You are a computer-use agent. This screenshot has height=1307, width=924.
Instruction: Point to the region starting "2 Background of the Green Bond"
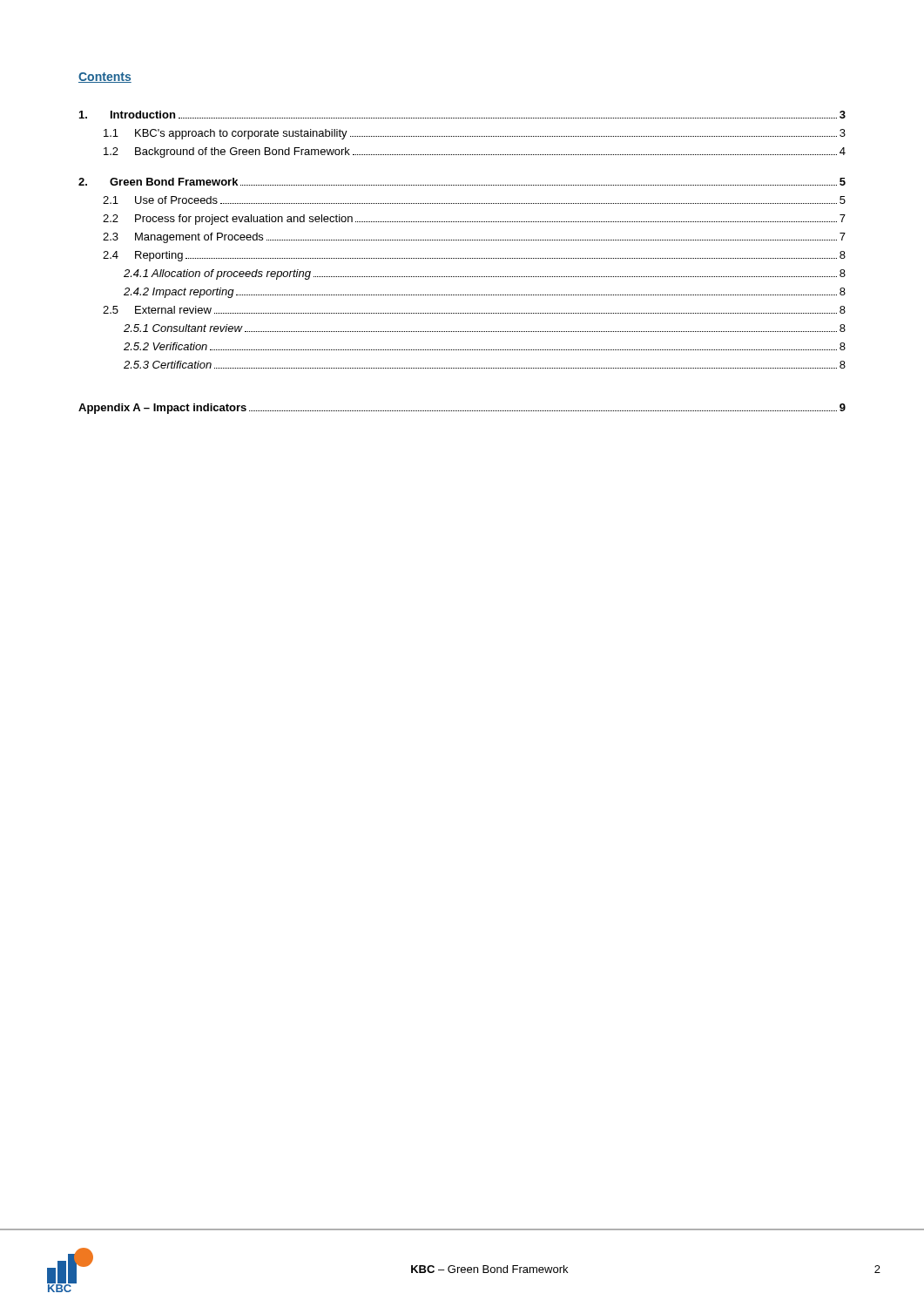[474, 151]
